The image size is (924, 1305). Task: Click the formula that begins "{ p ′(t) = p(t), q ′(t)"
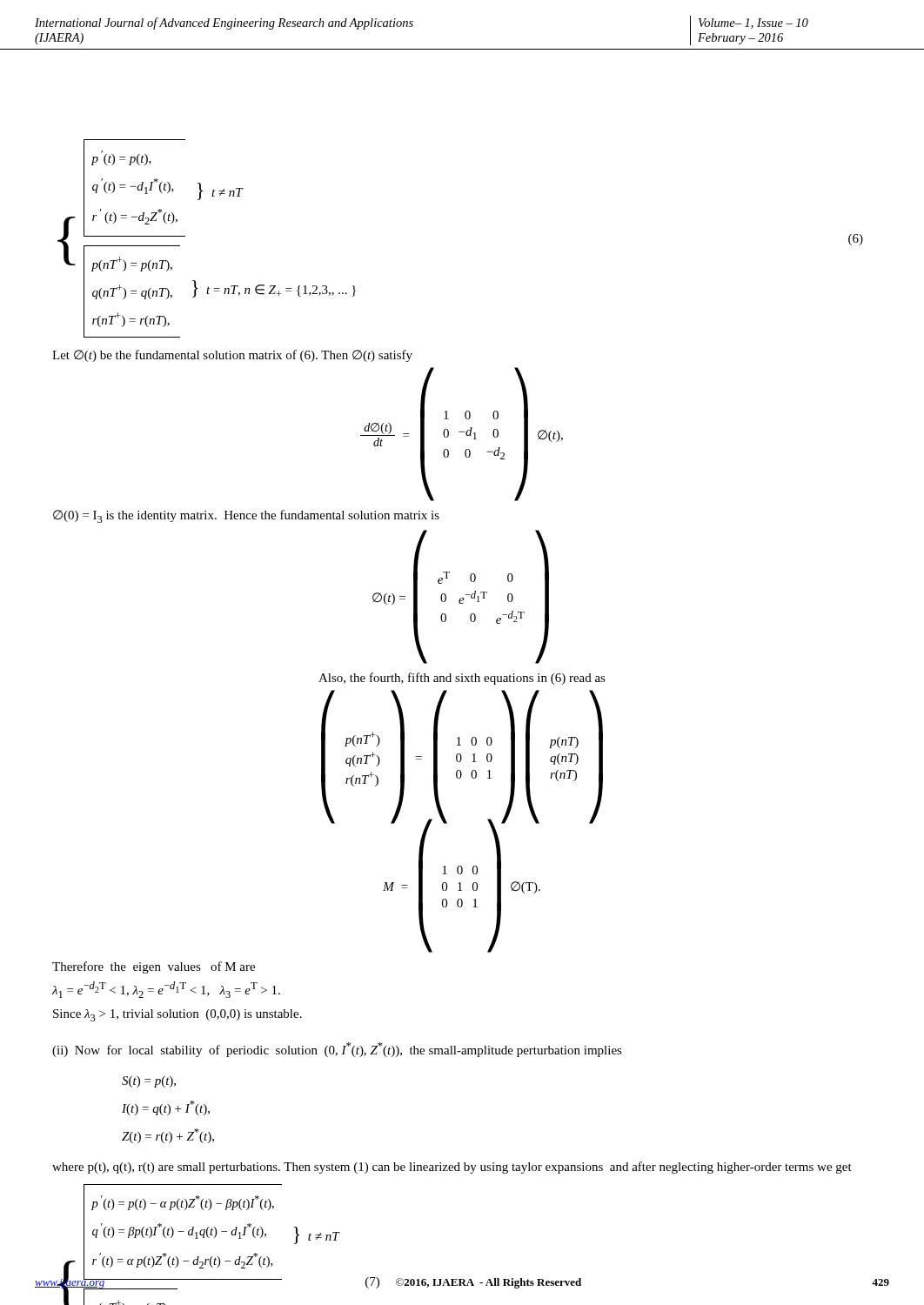197,200
